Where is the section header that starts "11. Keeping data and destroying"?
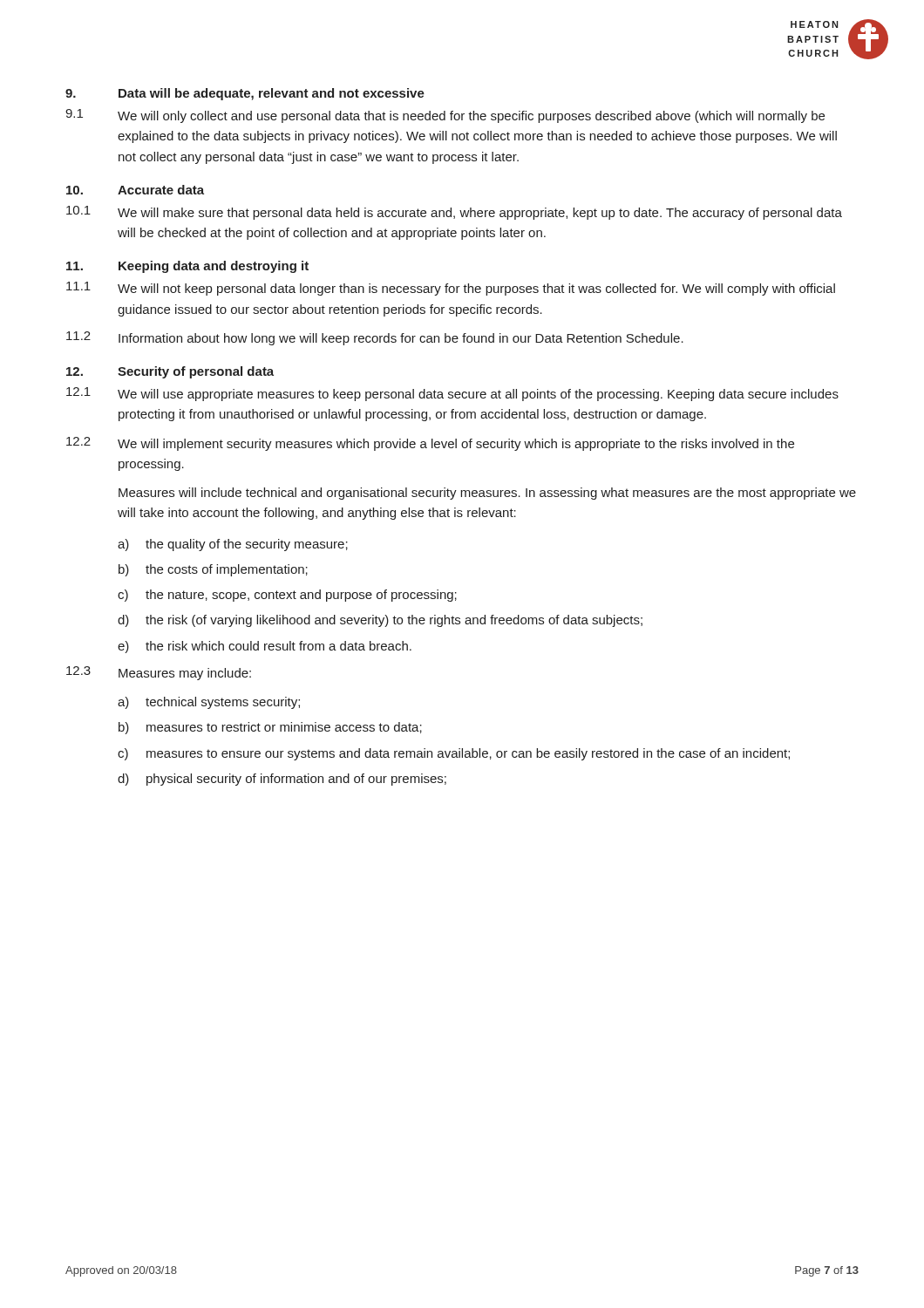The width and height of the screenshot is (924, 1308). coord(187,266)
